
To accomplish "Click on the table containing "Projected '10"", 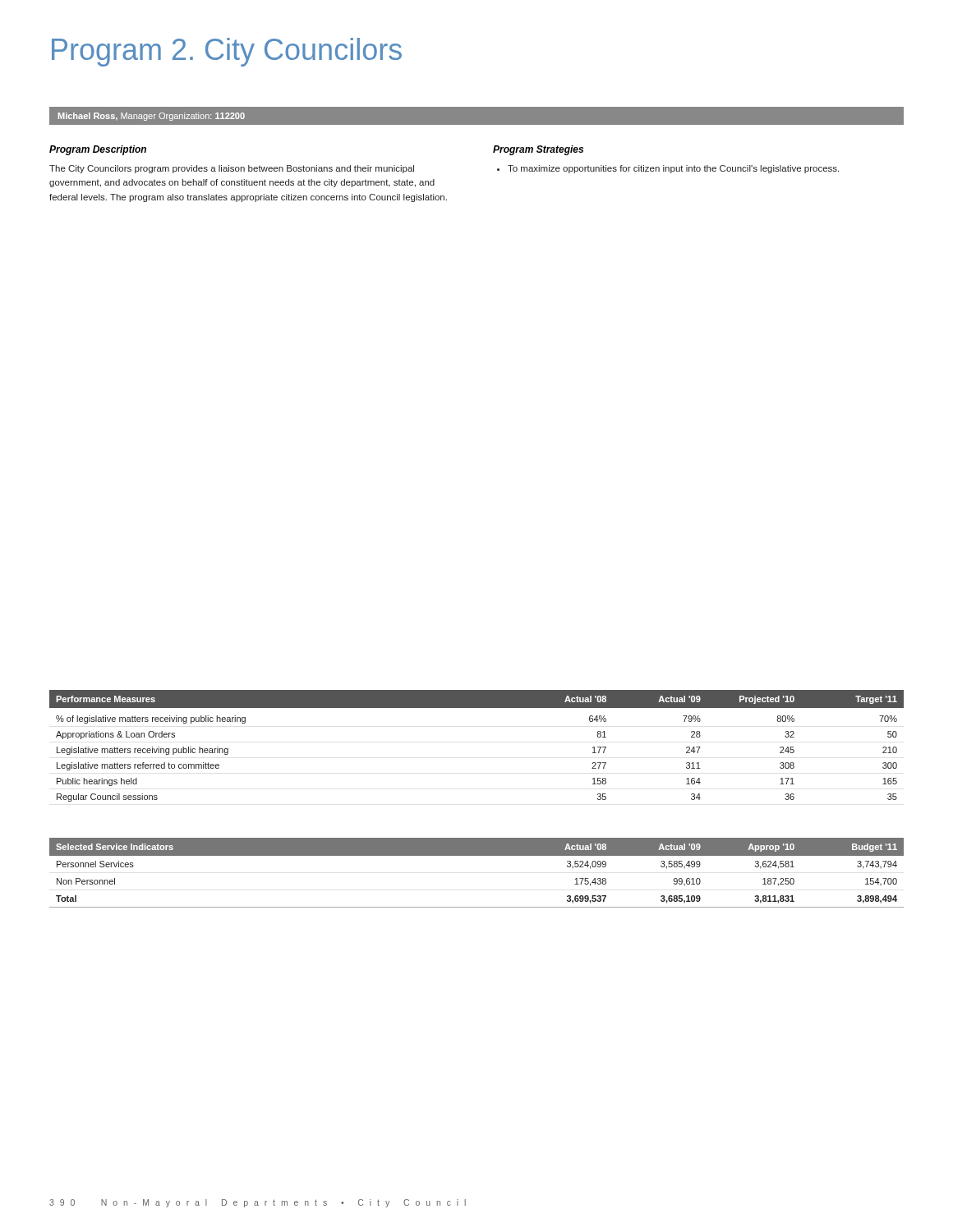I will (x=476, y=747).
